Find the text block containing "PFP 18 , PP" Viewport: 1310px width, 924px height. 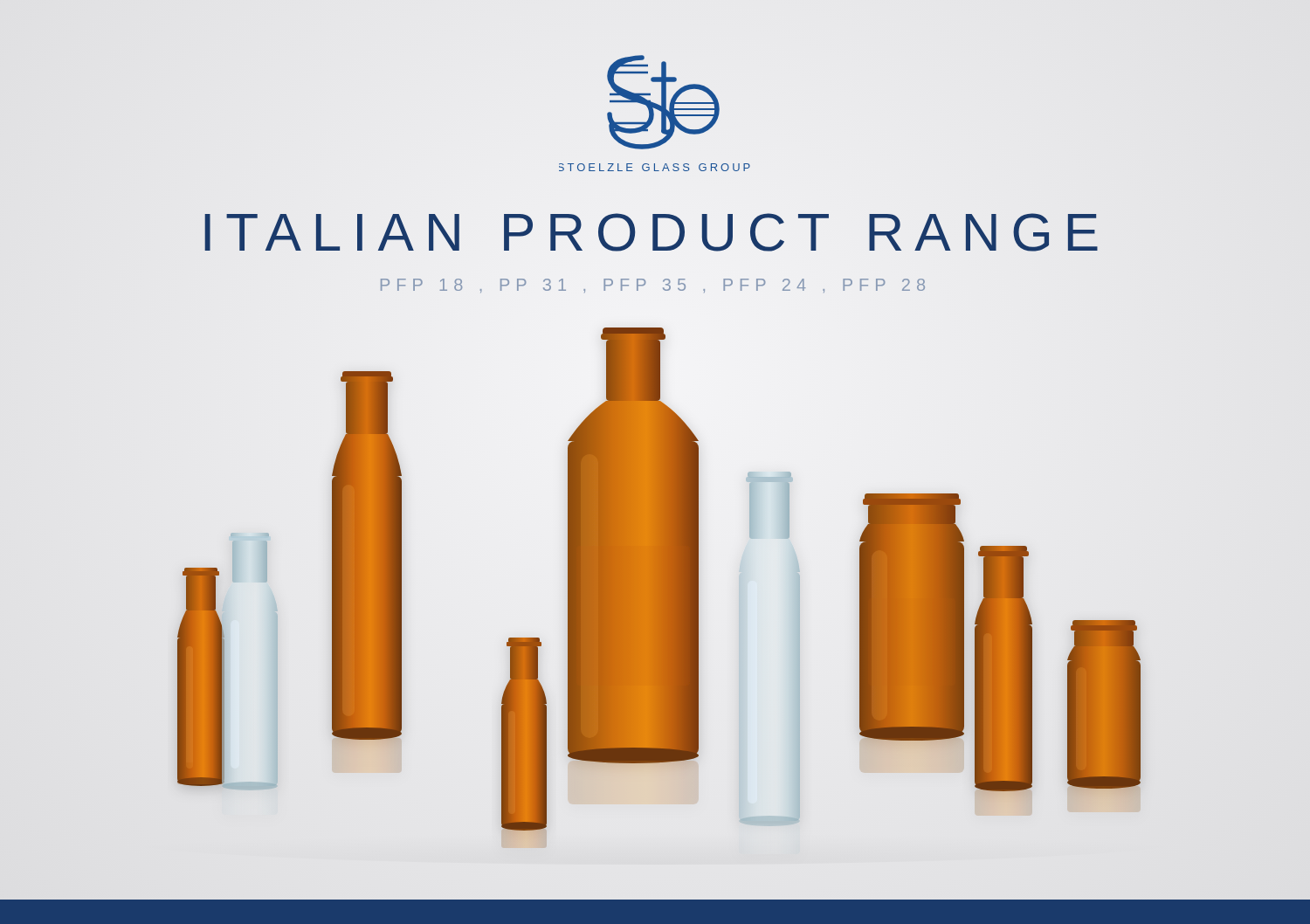pyautogui.click(x=655, y=285)
